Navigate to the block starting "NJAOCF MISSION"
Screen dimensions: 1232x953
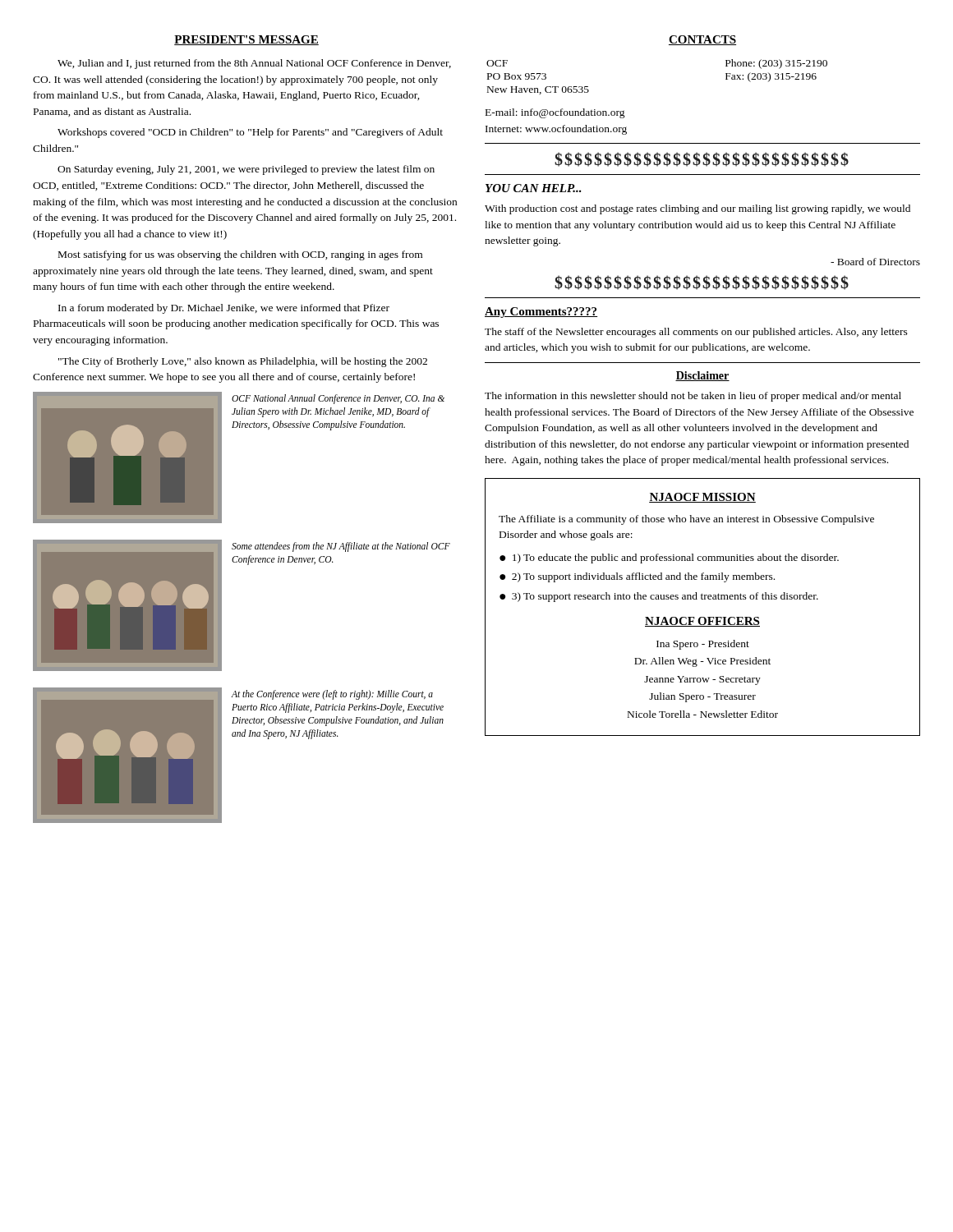pyautogui.click(x=702, y=497)
